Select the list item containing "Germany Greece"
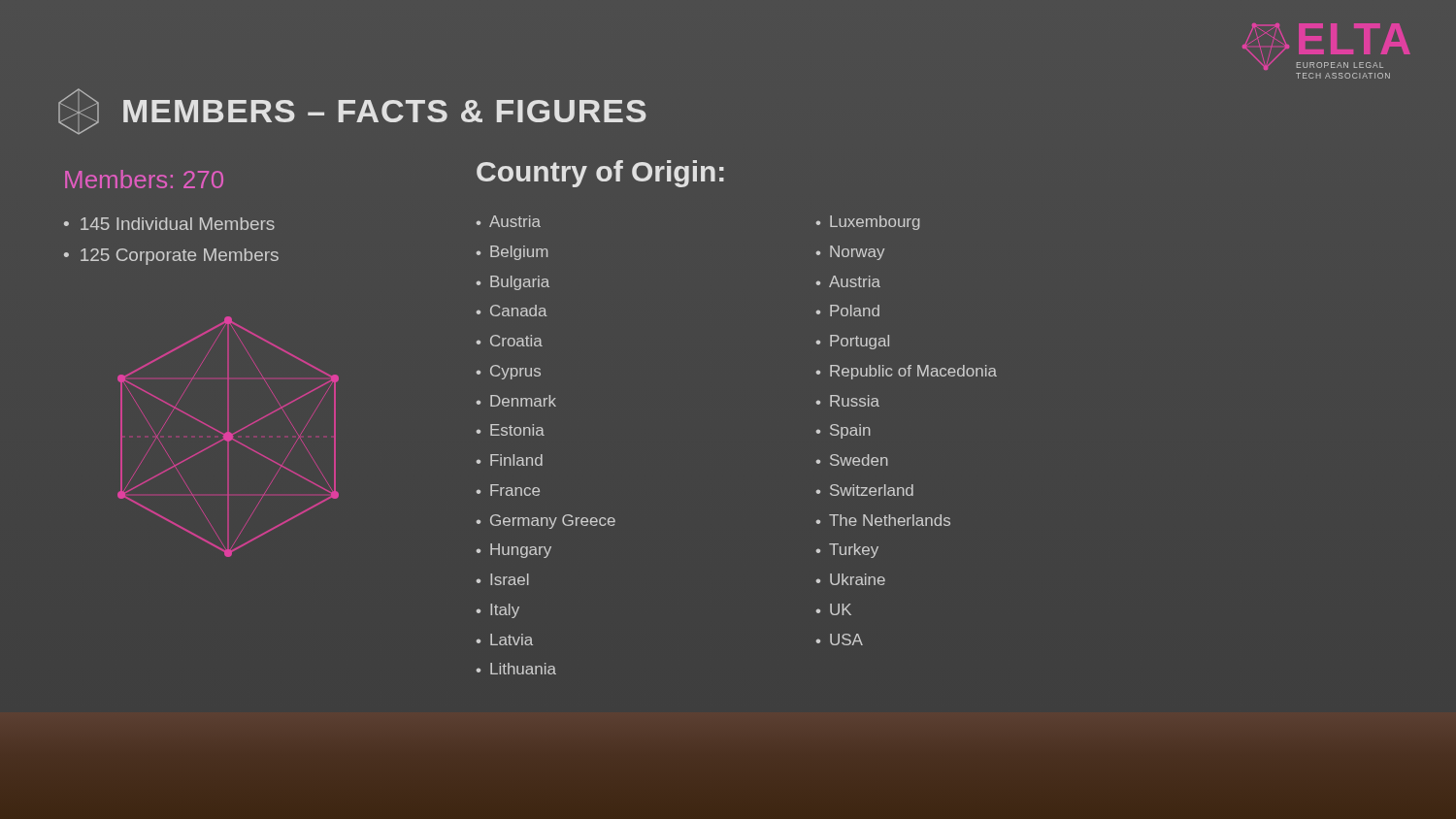This screenshot has height=819, width=1456. (x=552, y=520)
